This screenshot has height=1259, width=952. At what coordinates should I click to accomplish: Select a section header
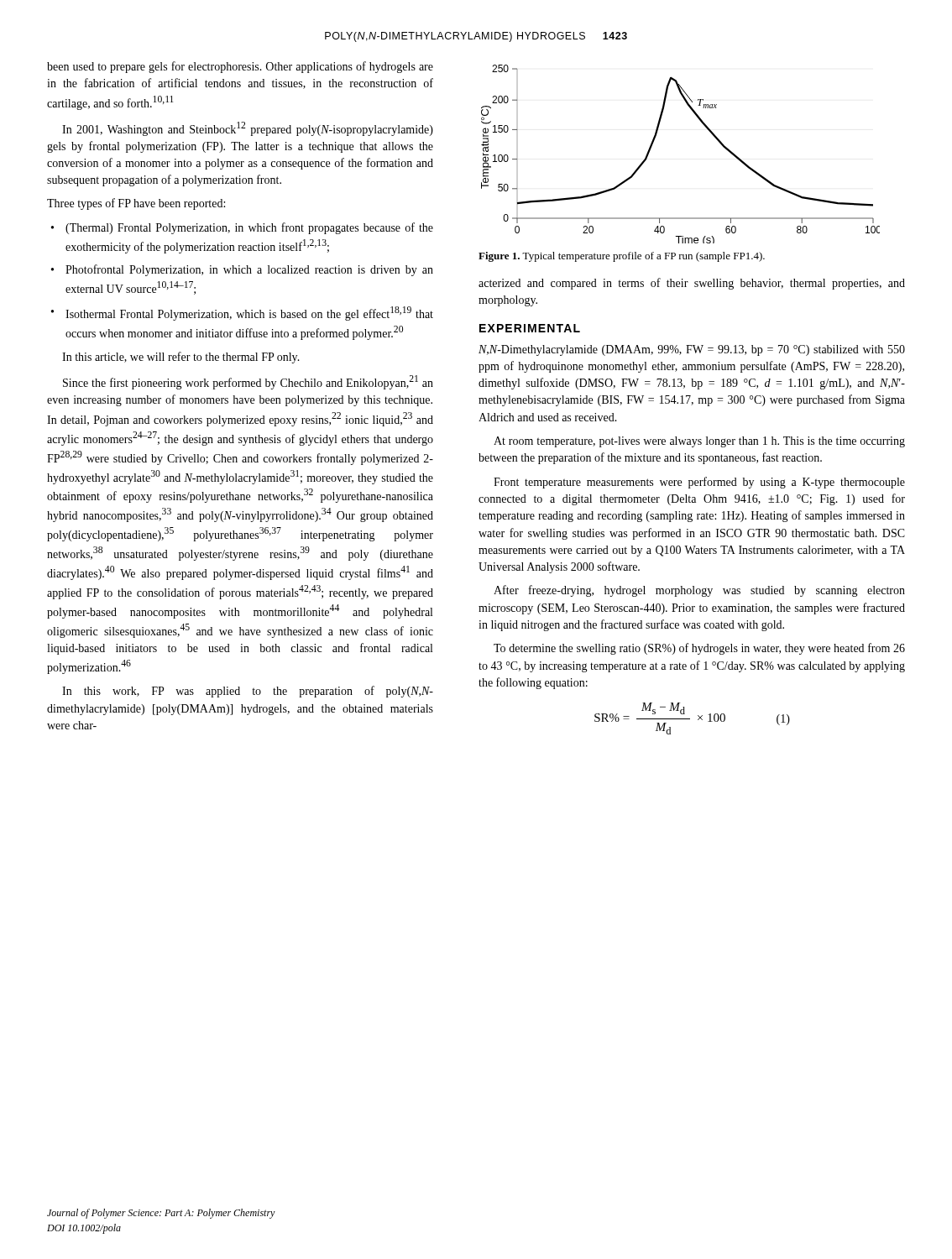coord(530,328)
